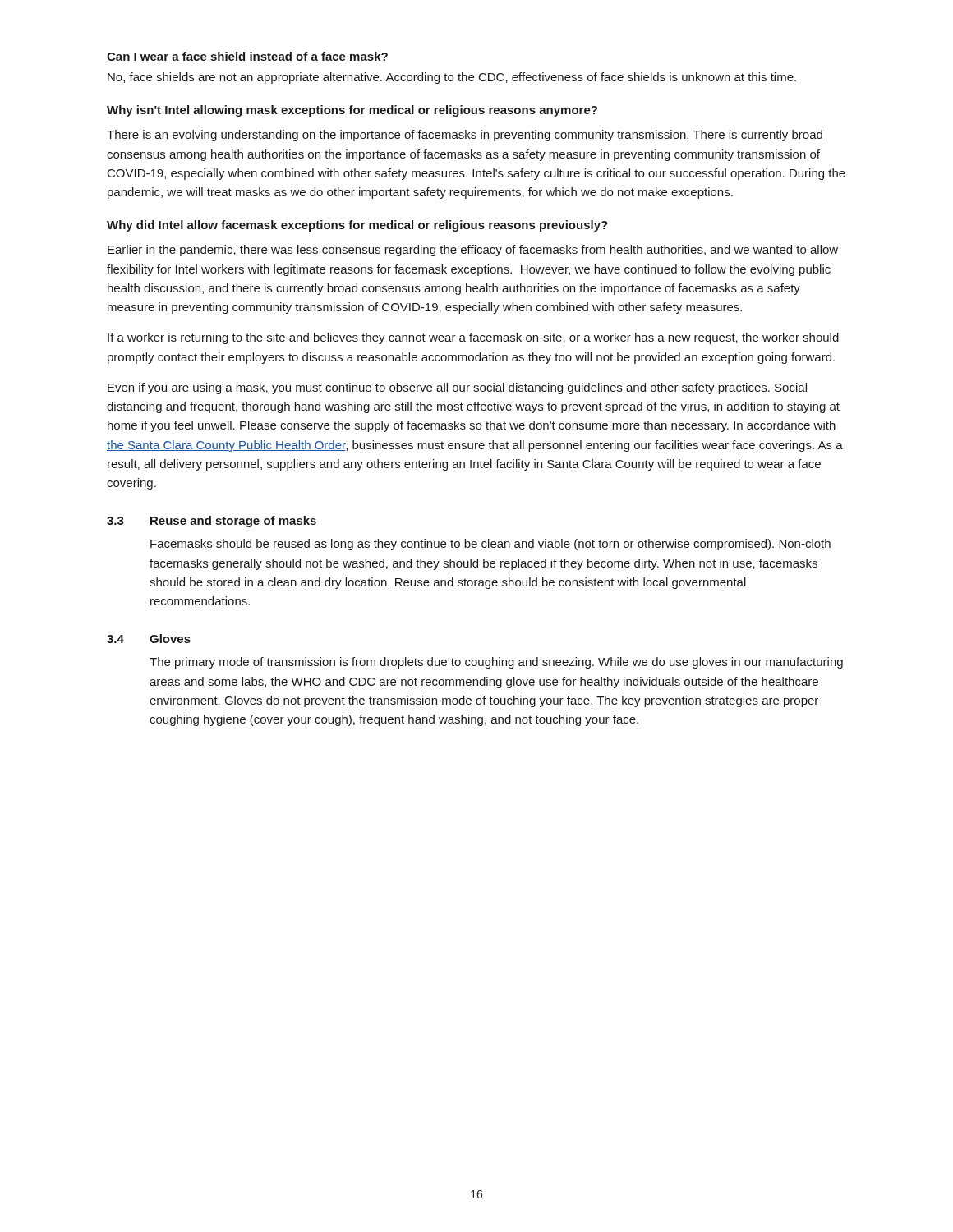Locate the section header containing "Why did Intel allow facemask exceptions"

coord(357,225)
